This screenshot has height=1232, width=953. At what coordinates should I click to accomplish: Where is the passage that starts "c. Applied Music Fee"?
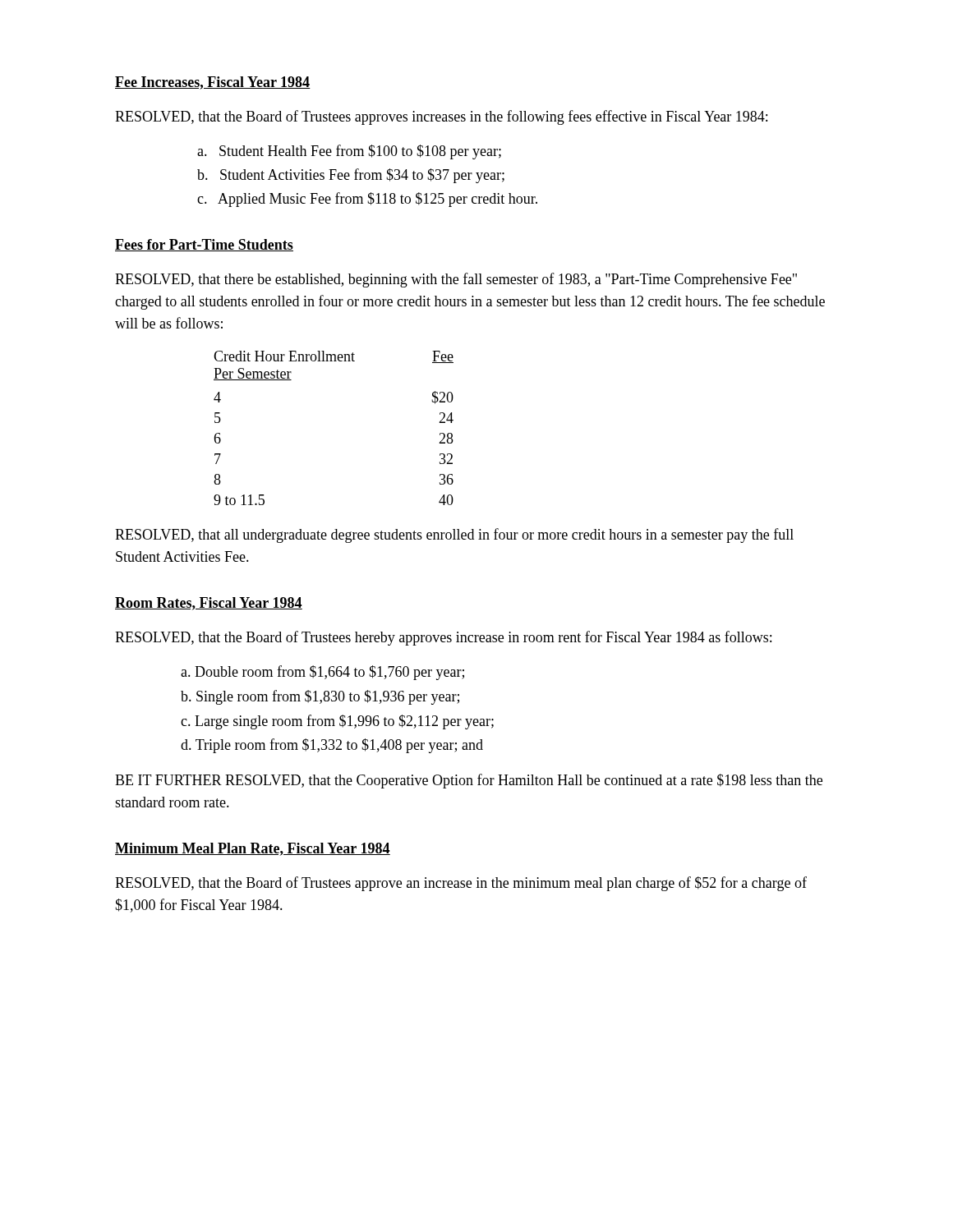pos(368,198)
